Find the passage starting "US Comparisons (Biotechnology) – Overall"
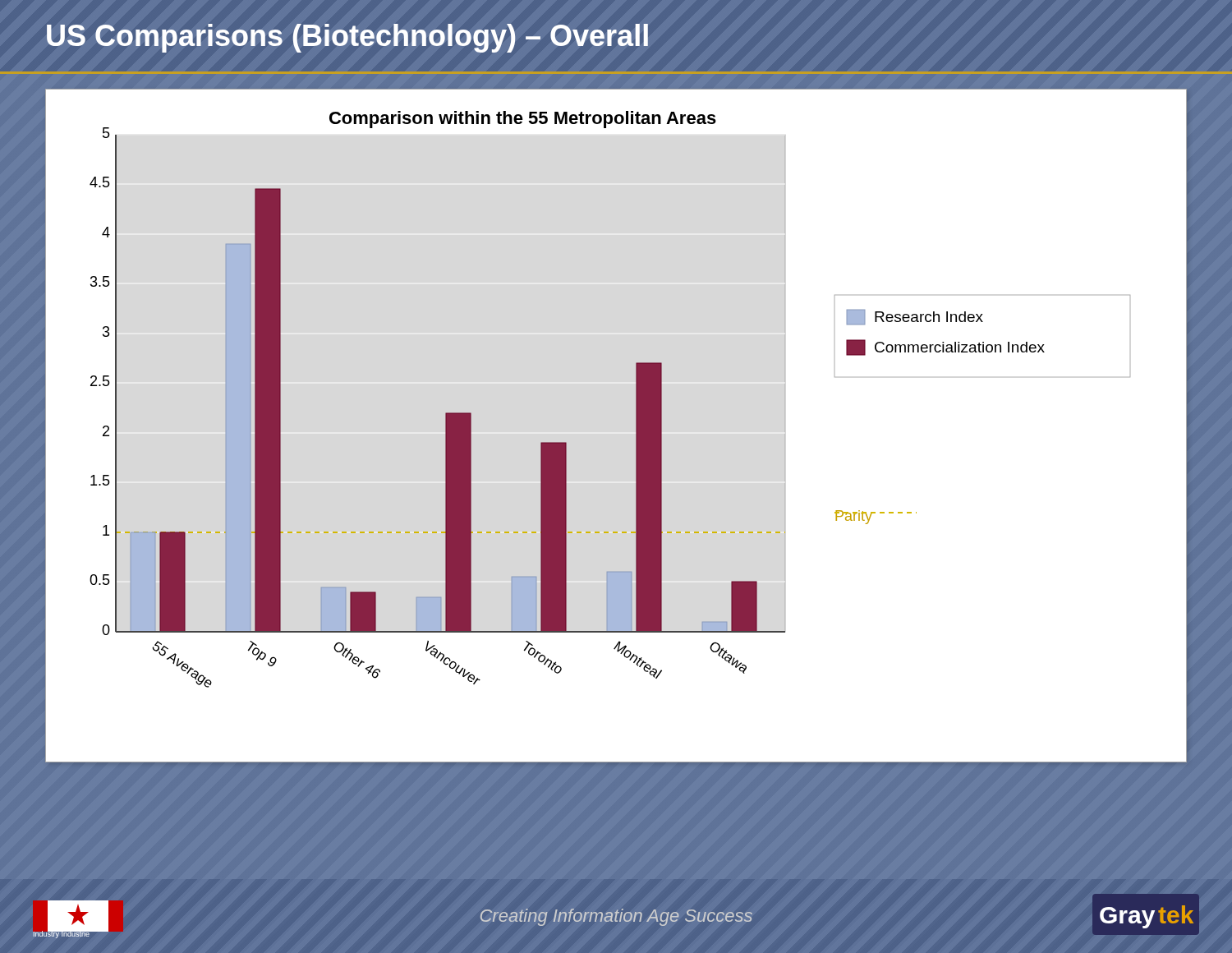 347,36
